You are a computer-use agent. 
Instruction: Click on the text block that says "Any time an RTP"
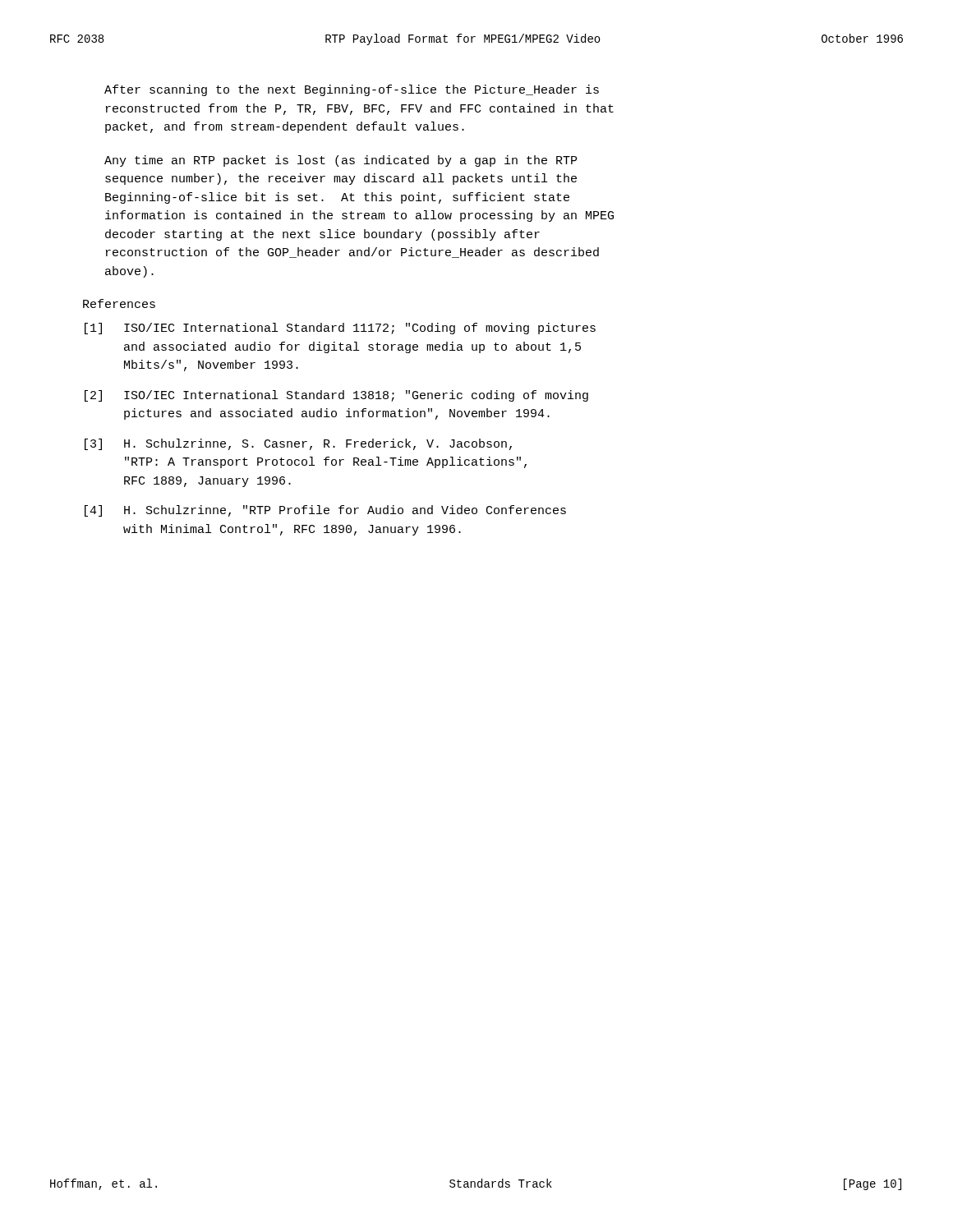[x=348, y=216]
